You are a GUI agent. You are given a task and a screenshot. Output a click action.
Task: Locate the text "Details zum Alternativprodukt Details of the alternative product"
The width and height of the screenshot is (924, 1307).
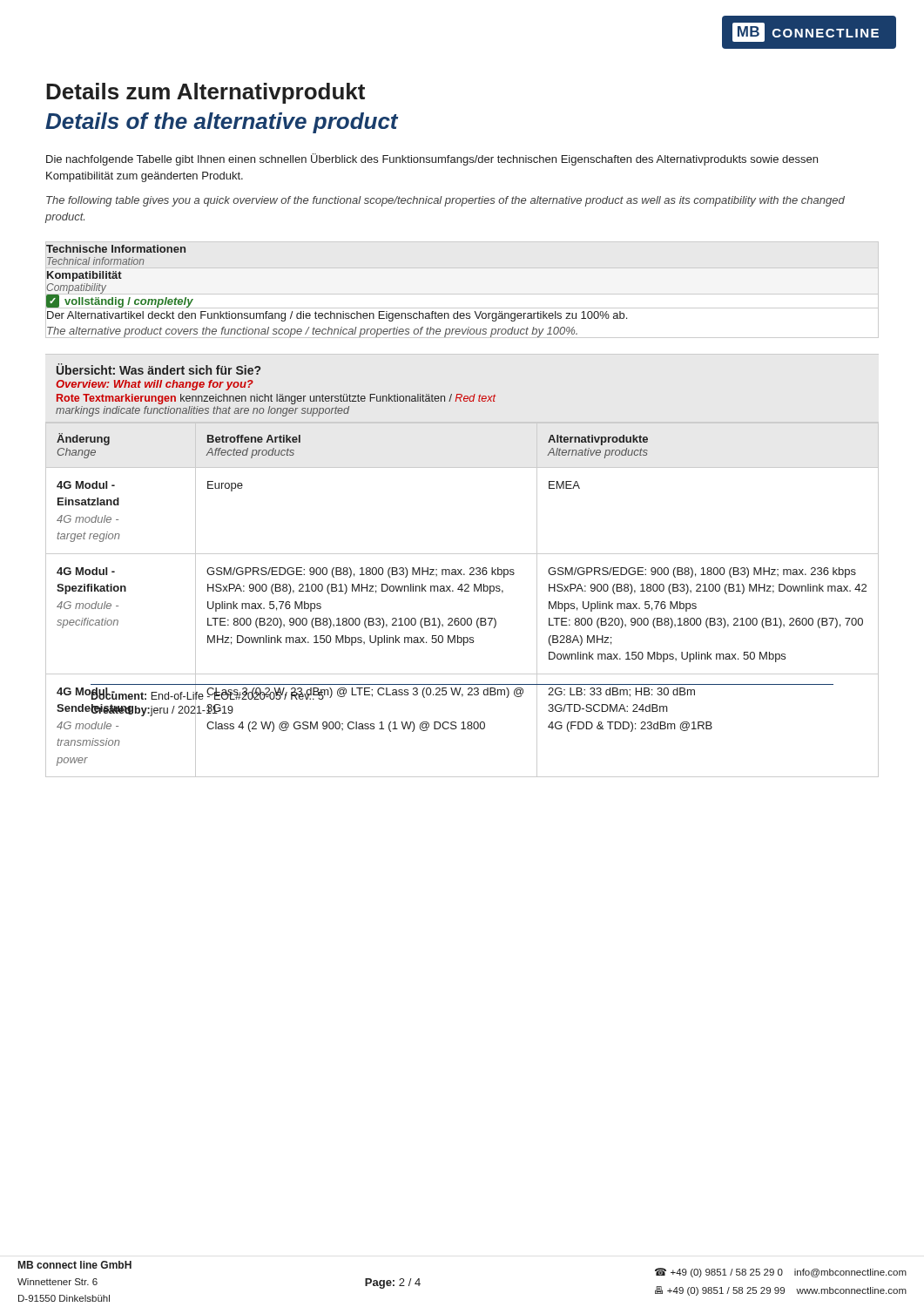click(206, 93)
